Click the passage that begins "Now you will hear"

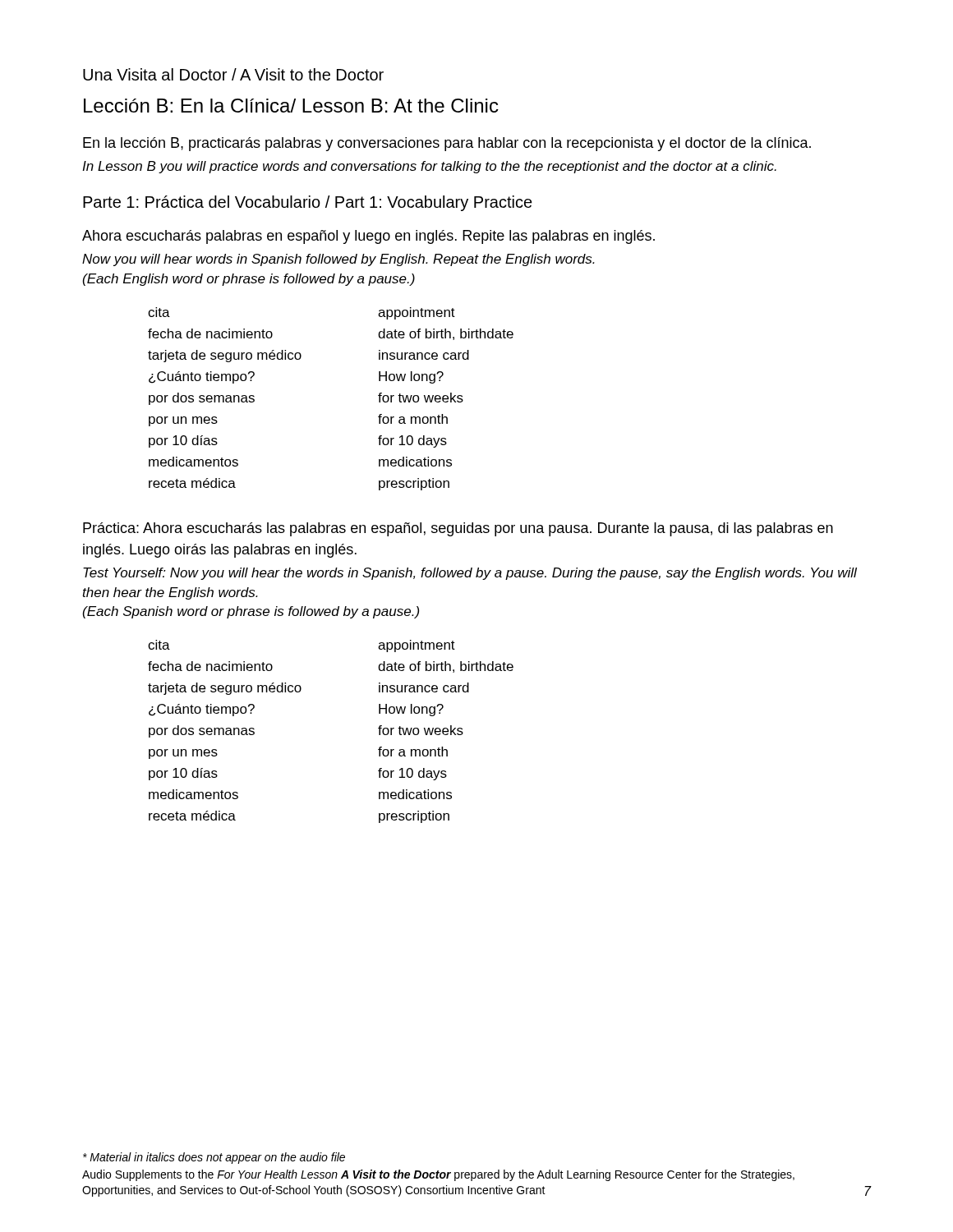coord(339,269)
